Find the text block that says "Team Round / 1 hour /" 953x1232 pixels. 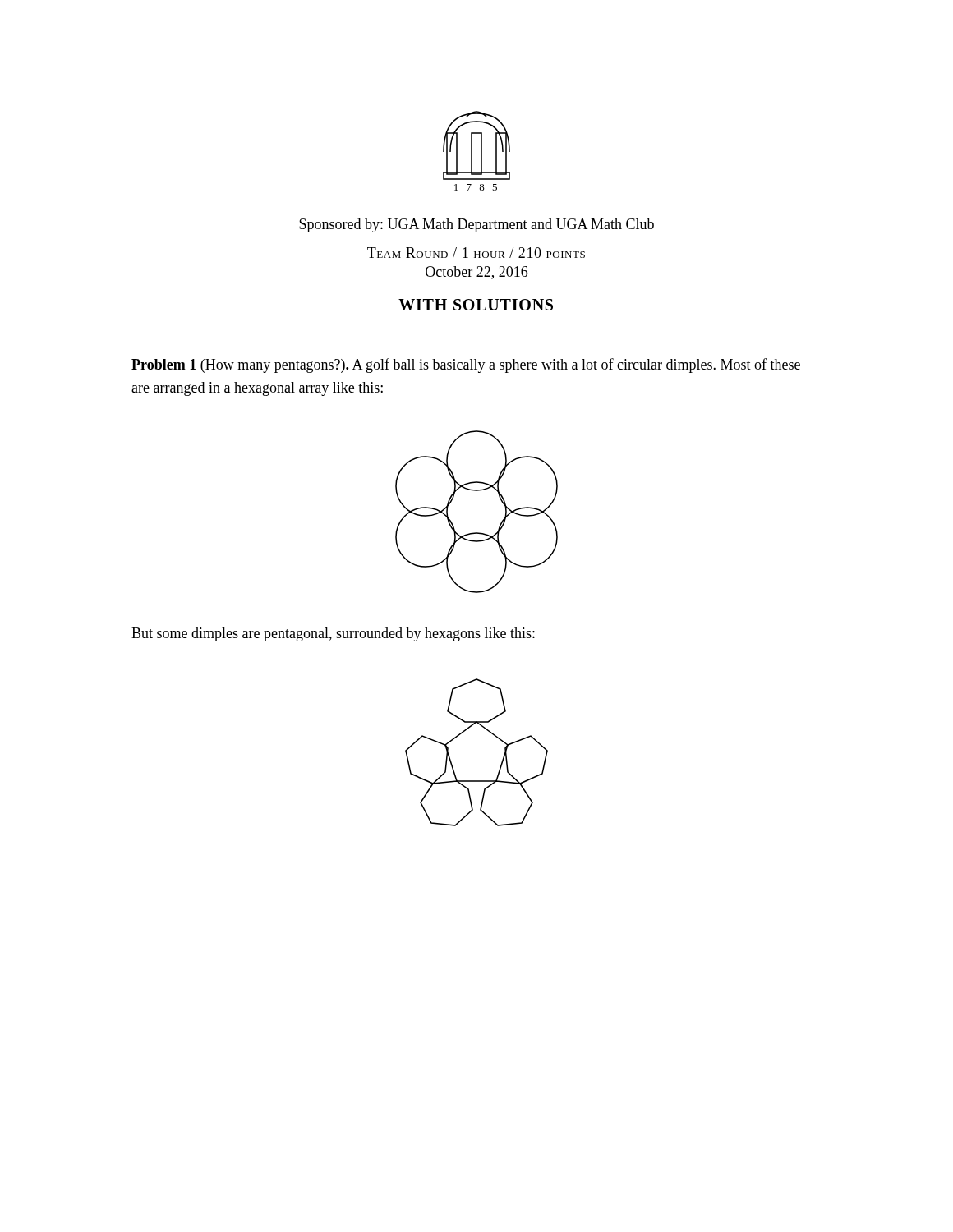pyautogui.click(x=476, y=263)
